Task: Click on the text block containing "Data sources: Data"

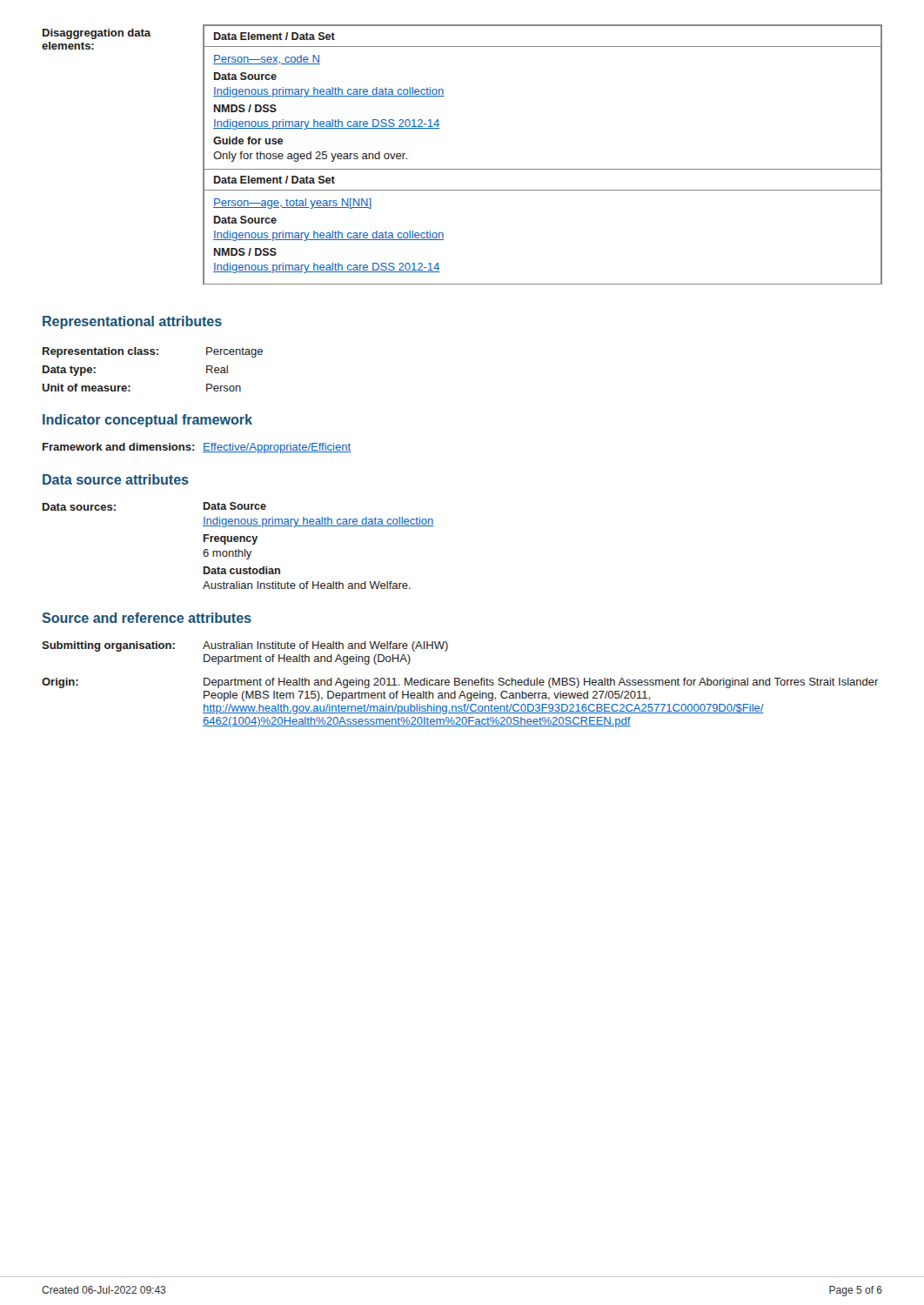Action: pos(238,545)
